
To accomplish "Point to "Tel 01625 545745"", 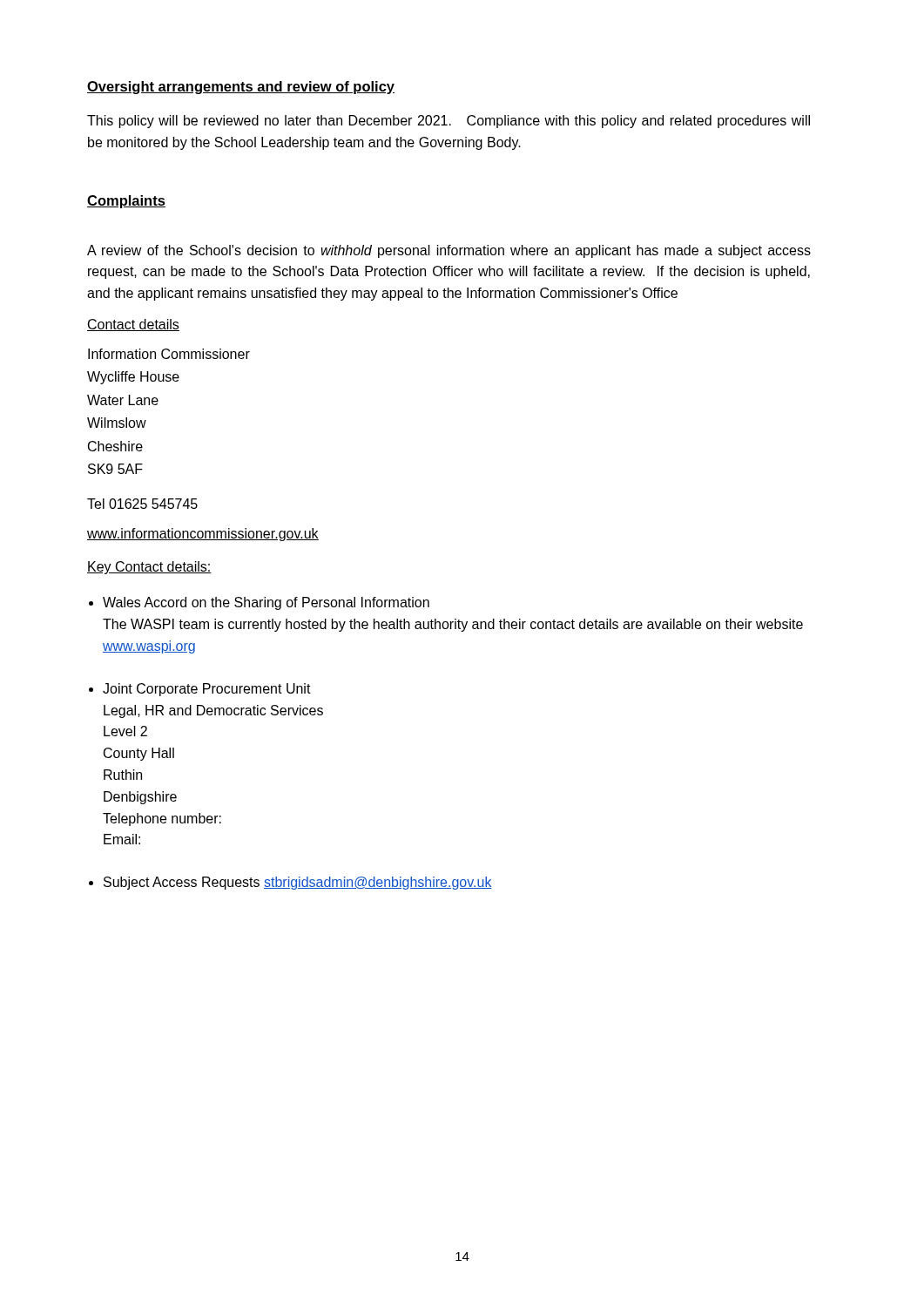I will [143, 504].
